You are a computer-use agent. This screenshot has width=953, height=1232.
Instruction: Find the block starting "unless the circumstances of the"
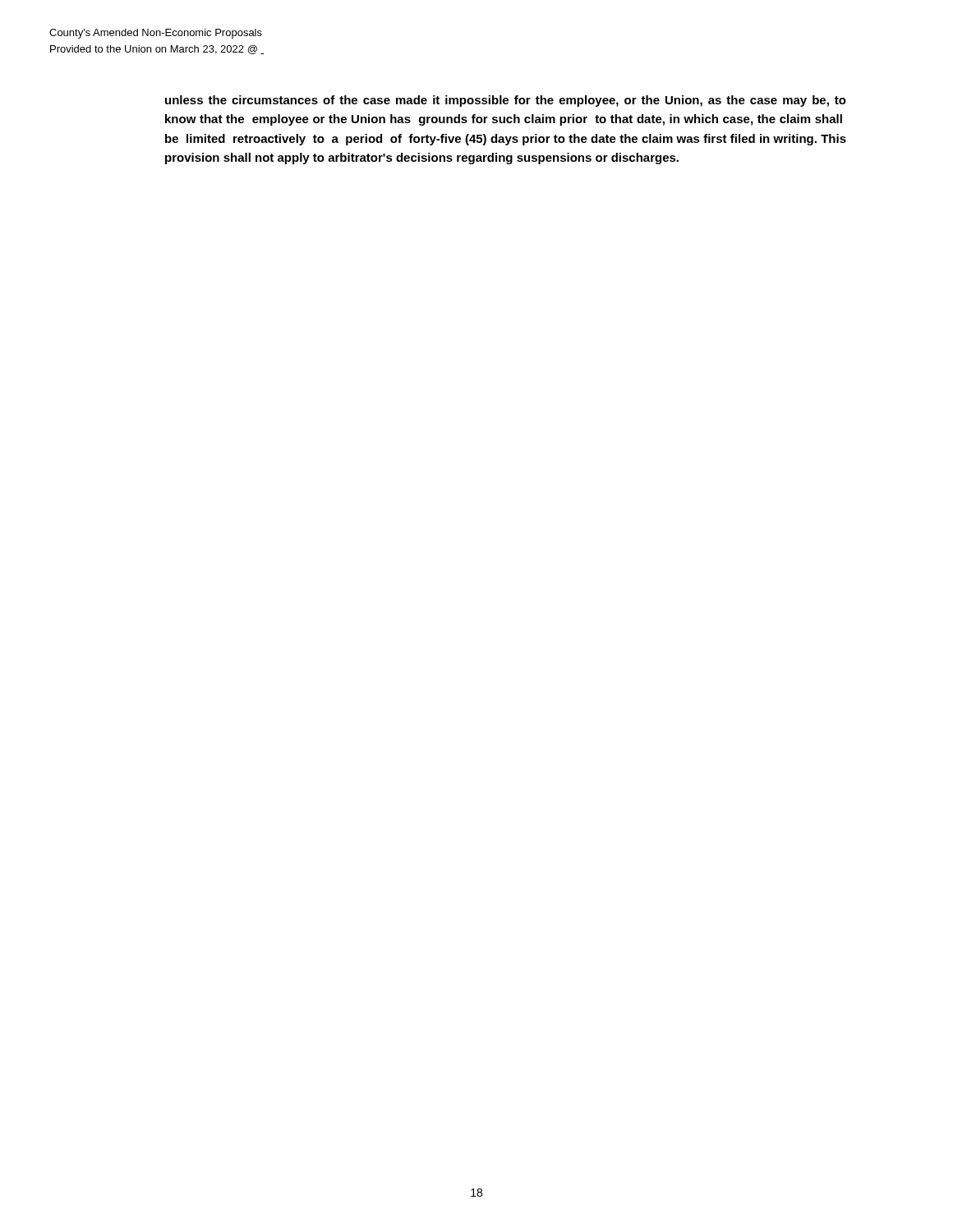click(x=505, y=128)
